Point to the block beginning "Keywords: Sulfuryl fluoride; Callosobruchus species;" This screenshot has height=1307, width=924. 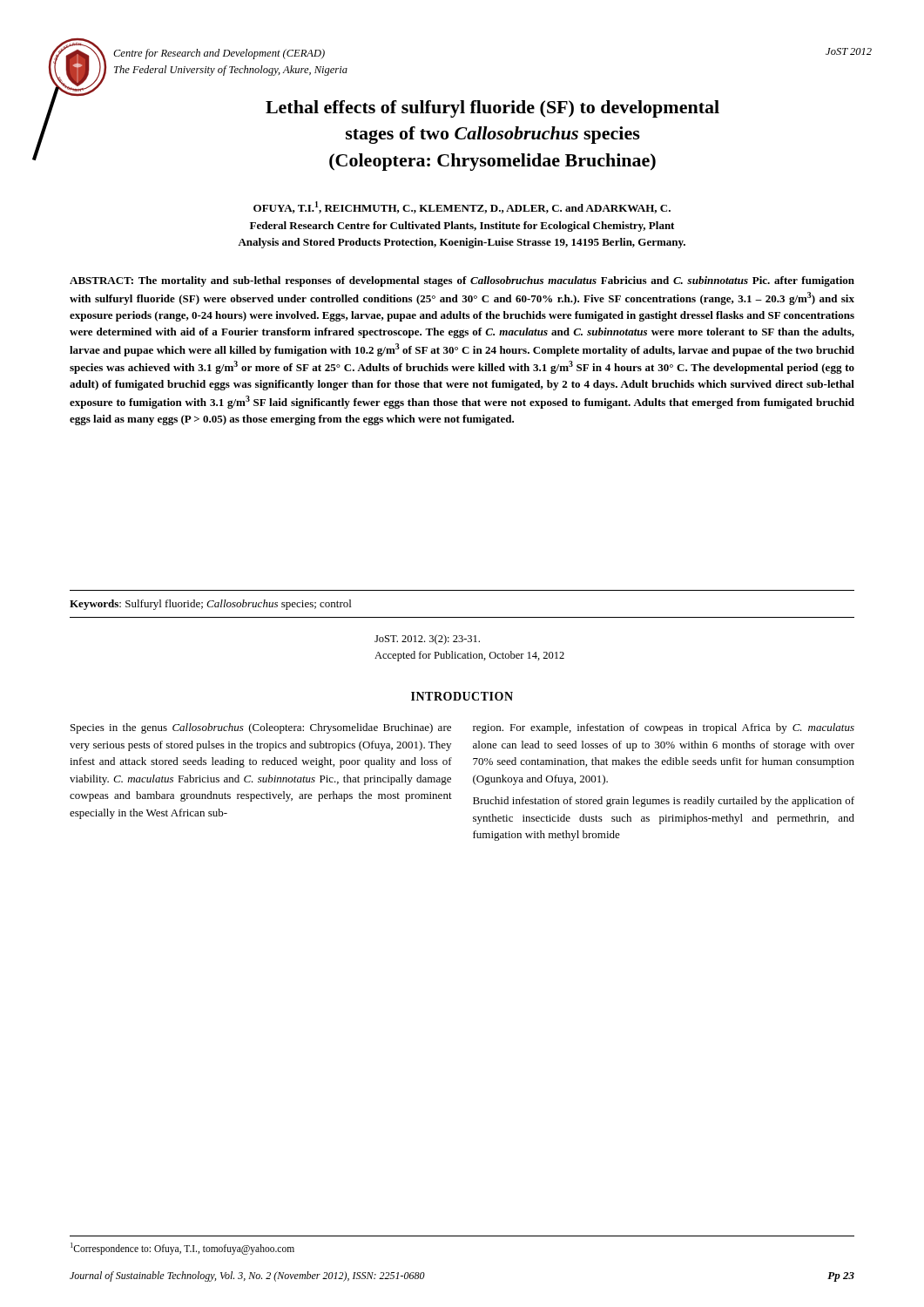(210, 605)
